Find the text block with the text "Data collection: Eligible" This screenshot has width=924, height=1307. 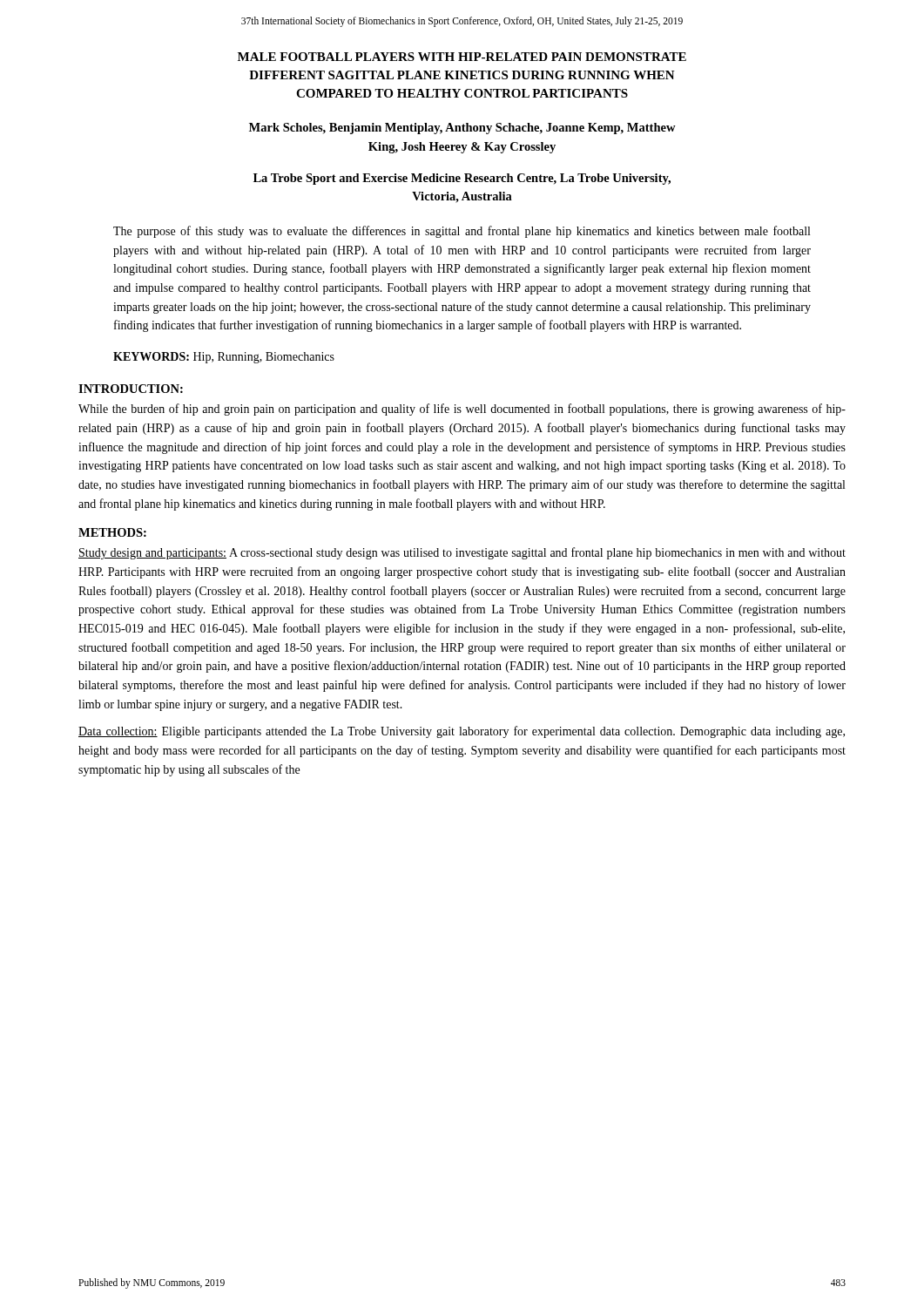462,751
